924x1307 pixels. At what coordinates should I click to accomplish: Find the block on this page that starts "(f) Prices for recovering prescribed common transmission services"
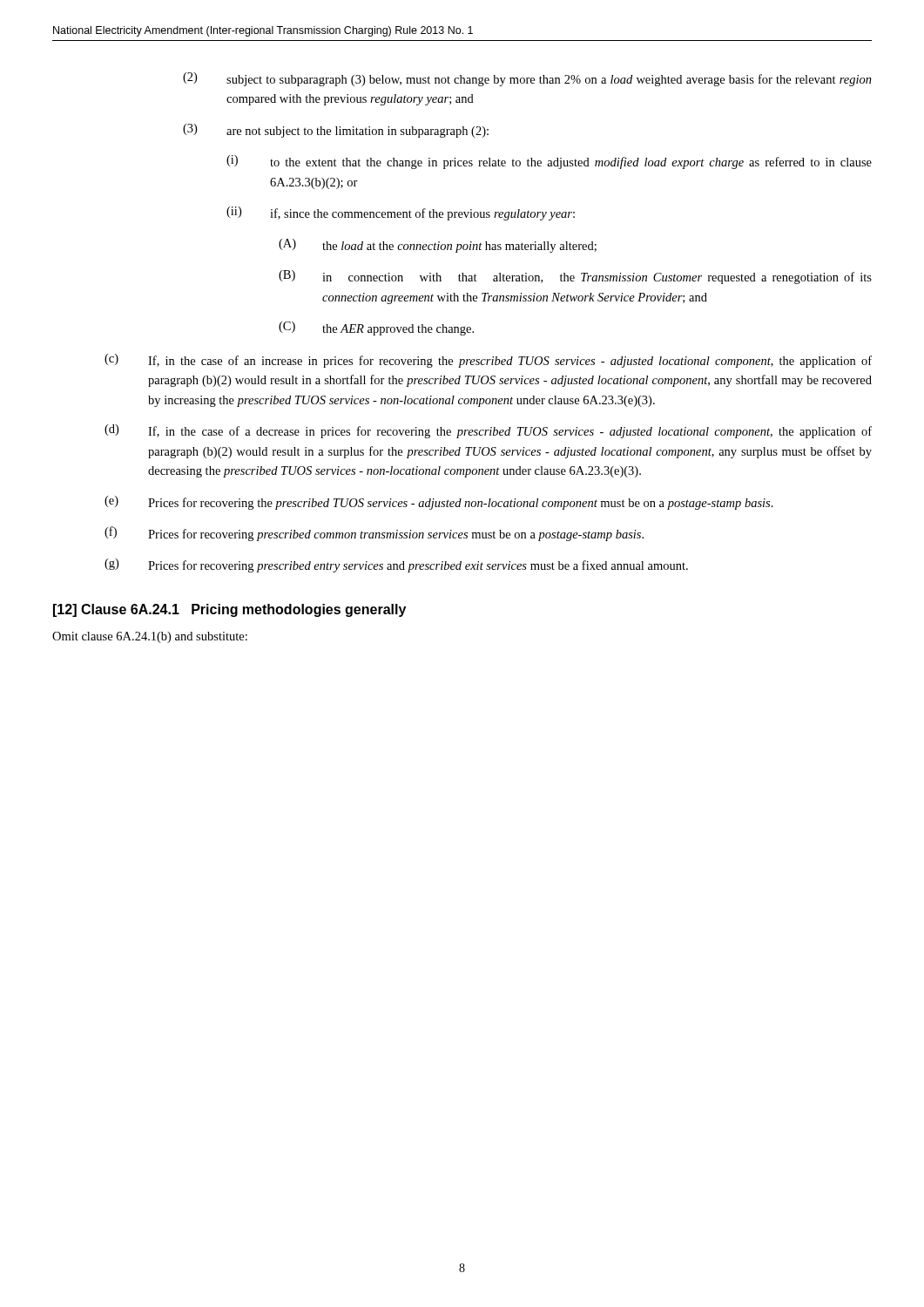pos(488,534)
